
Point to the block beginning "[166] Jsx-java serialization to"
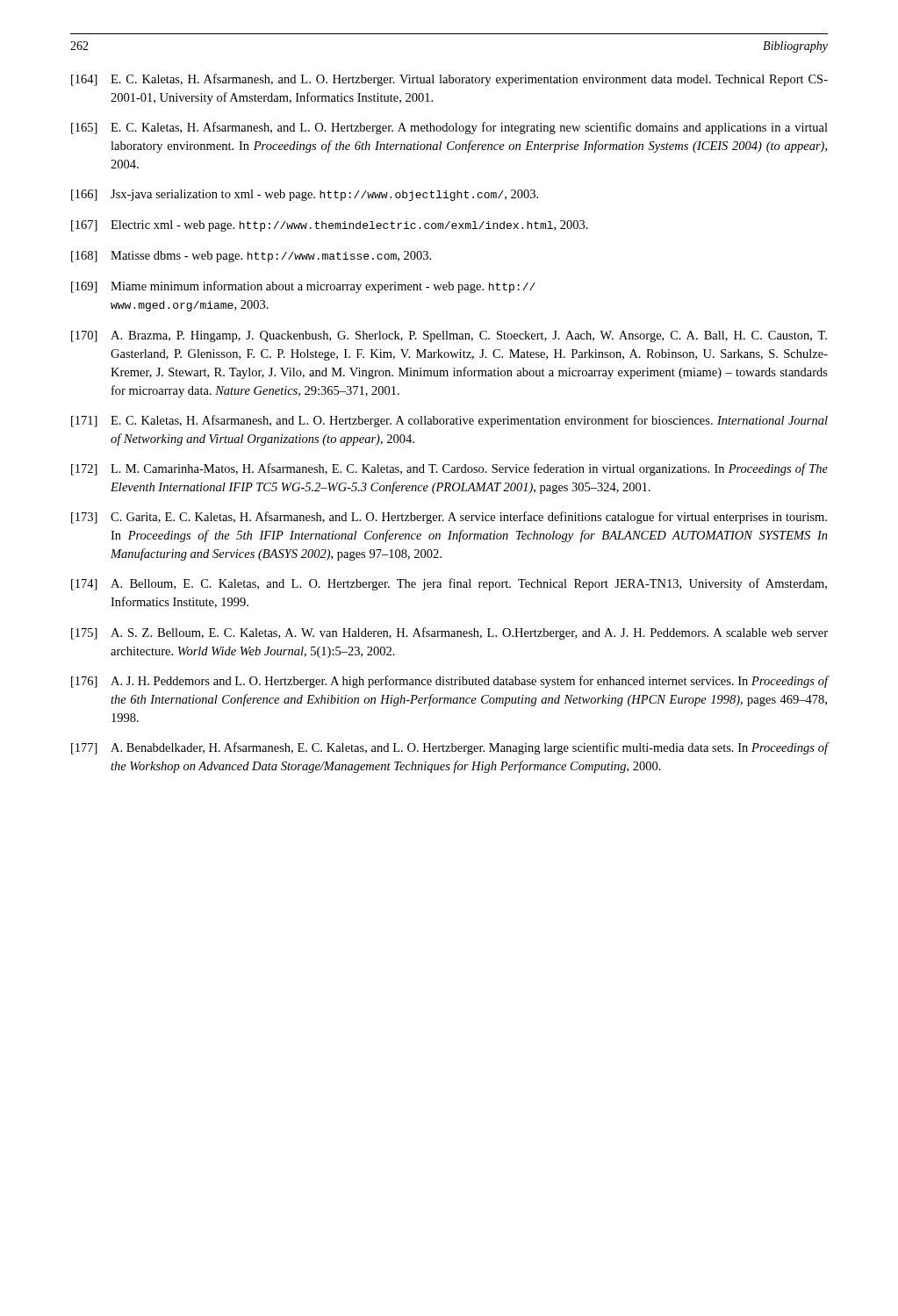click(305, 195)
